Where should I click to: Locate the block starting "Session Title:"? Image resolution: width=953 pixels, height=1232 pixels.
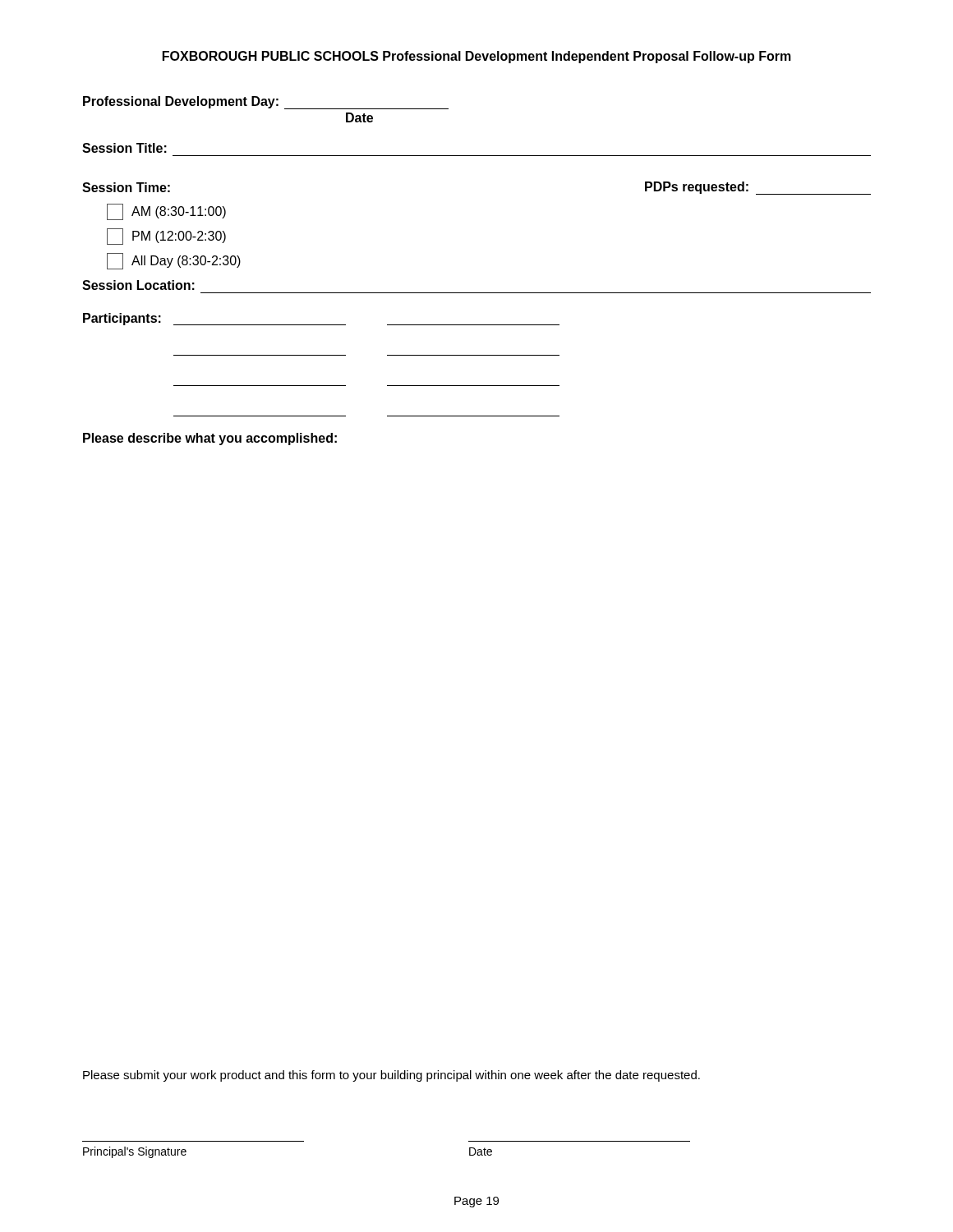click(x=476, y=148)
